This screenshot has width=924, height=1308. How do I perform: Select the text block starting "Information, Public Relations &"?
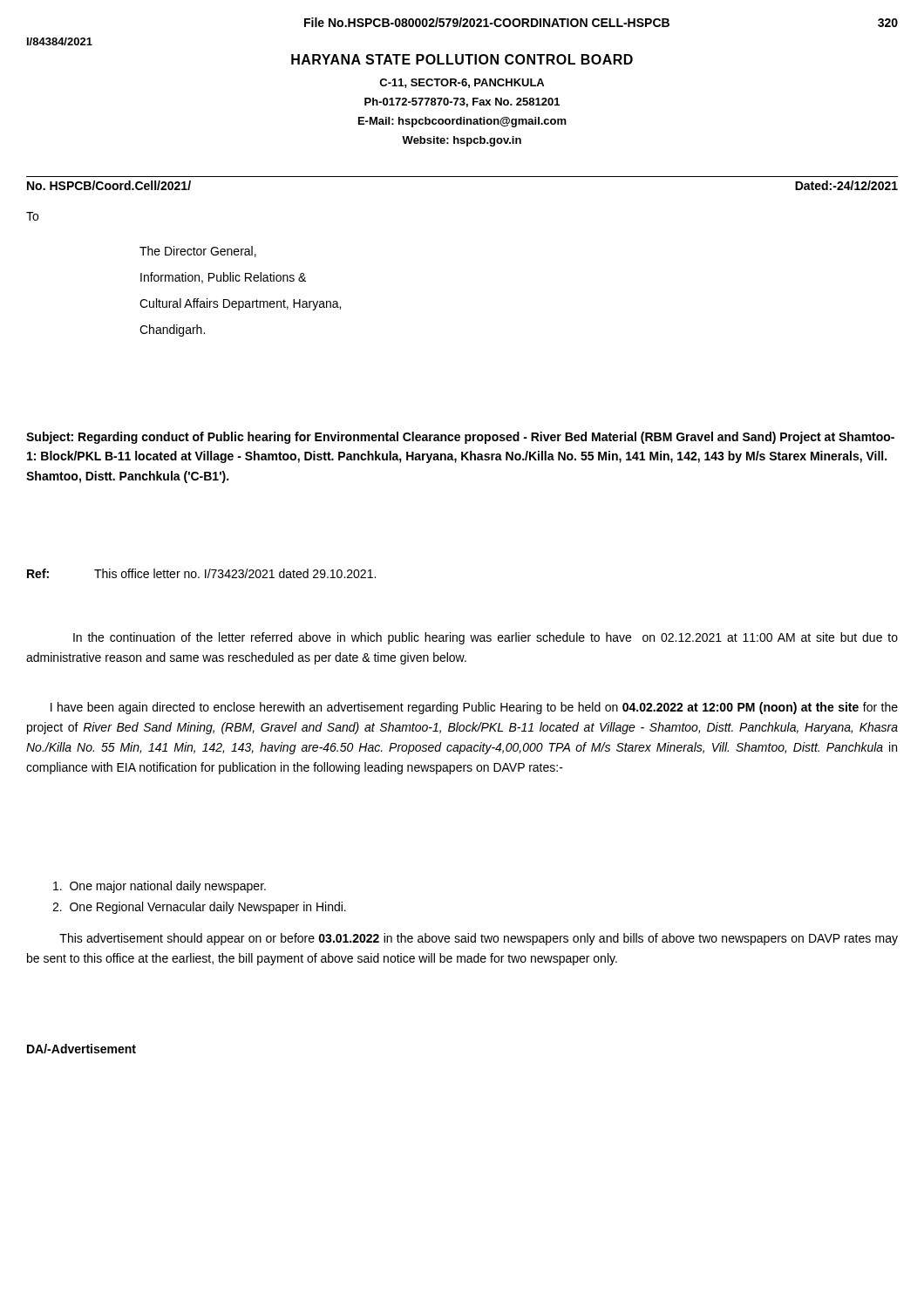click(223, 277)
